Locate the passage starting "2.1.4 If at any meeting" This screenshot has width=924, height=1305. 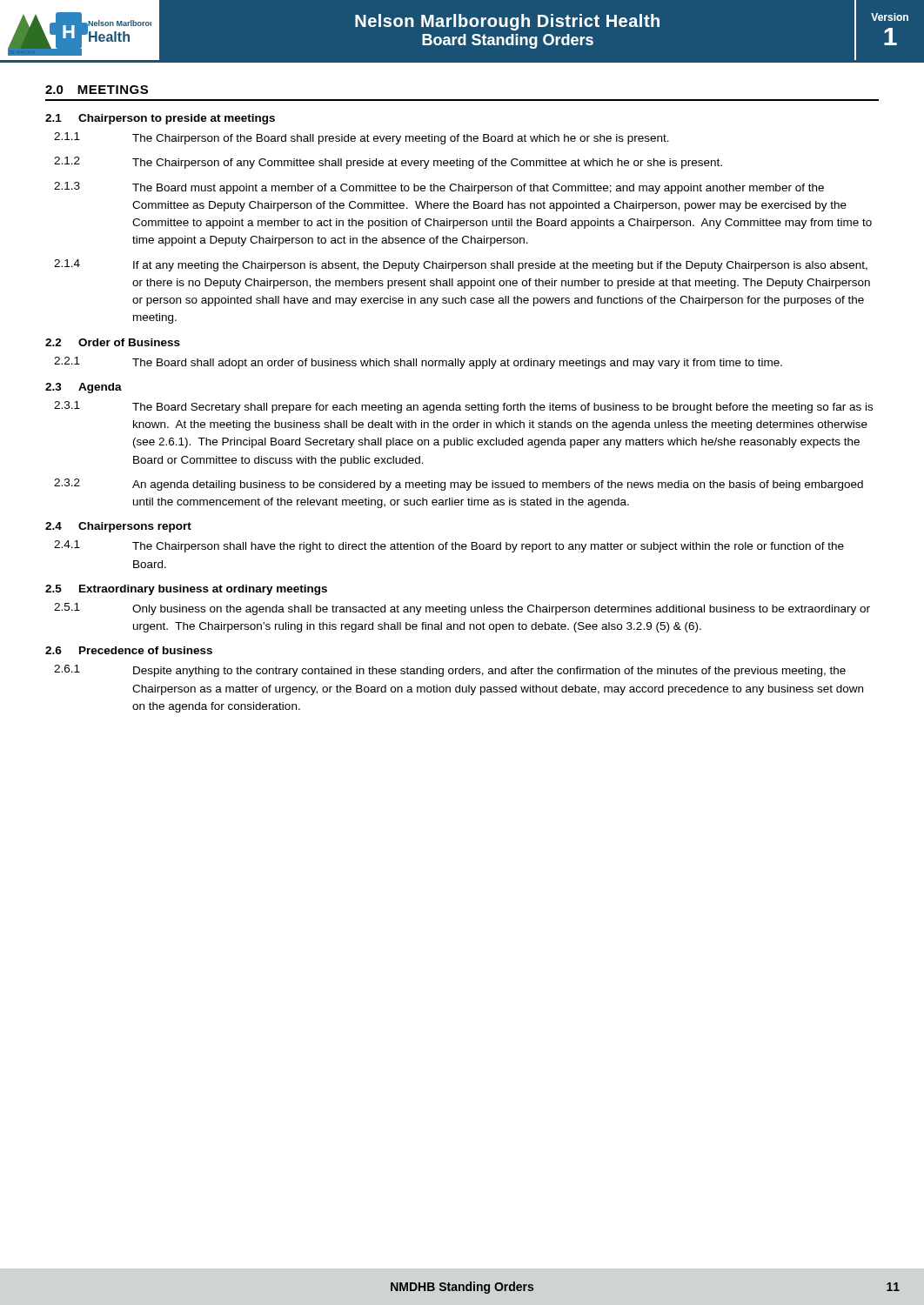point(466,291)
